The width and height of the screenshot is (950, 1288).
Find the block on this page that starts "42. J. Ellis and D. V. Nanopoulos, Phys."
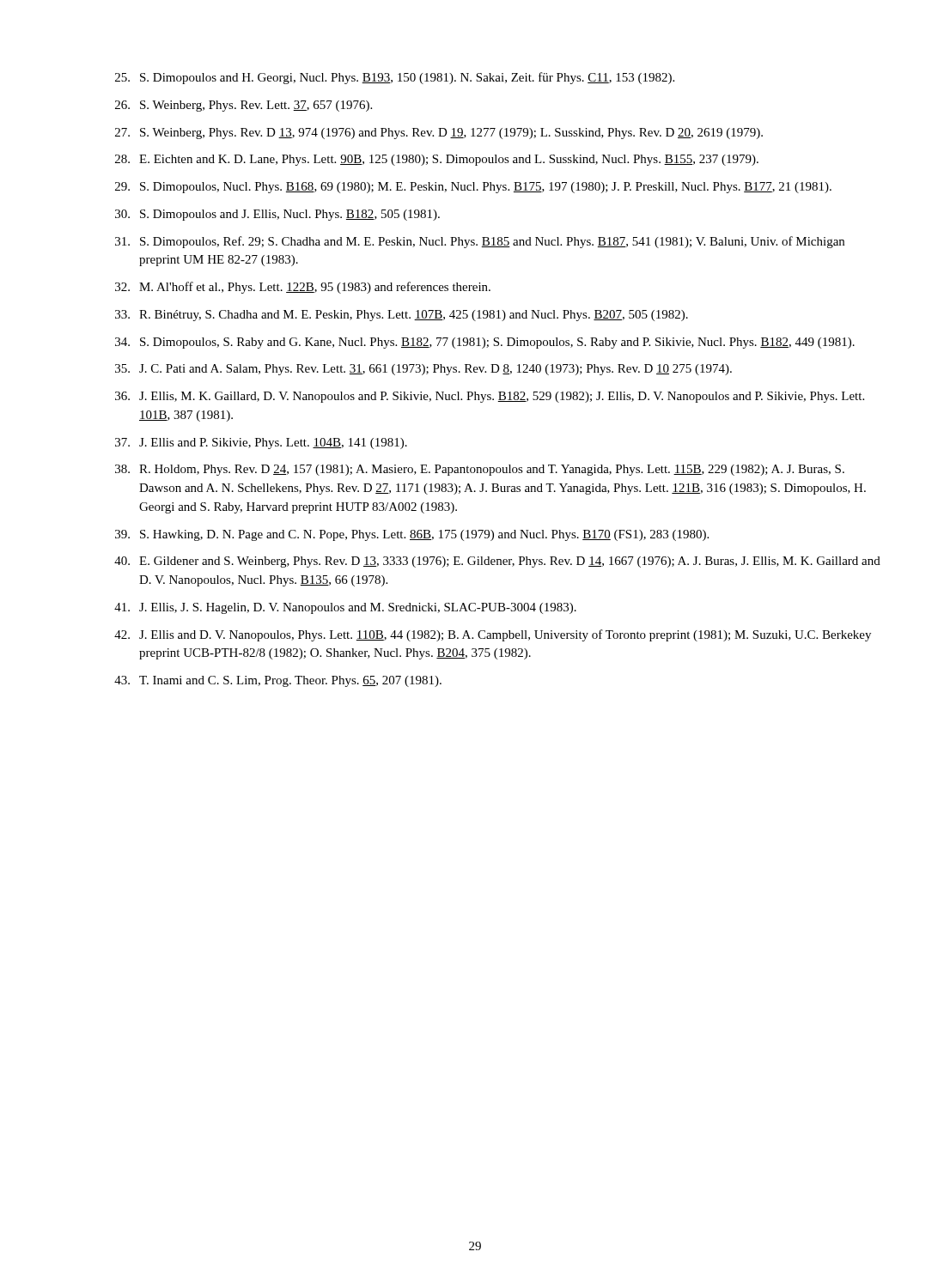click(x=484, y=644)
